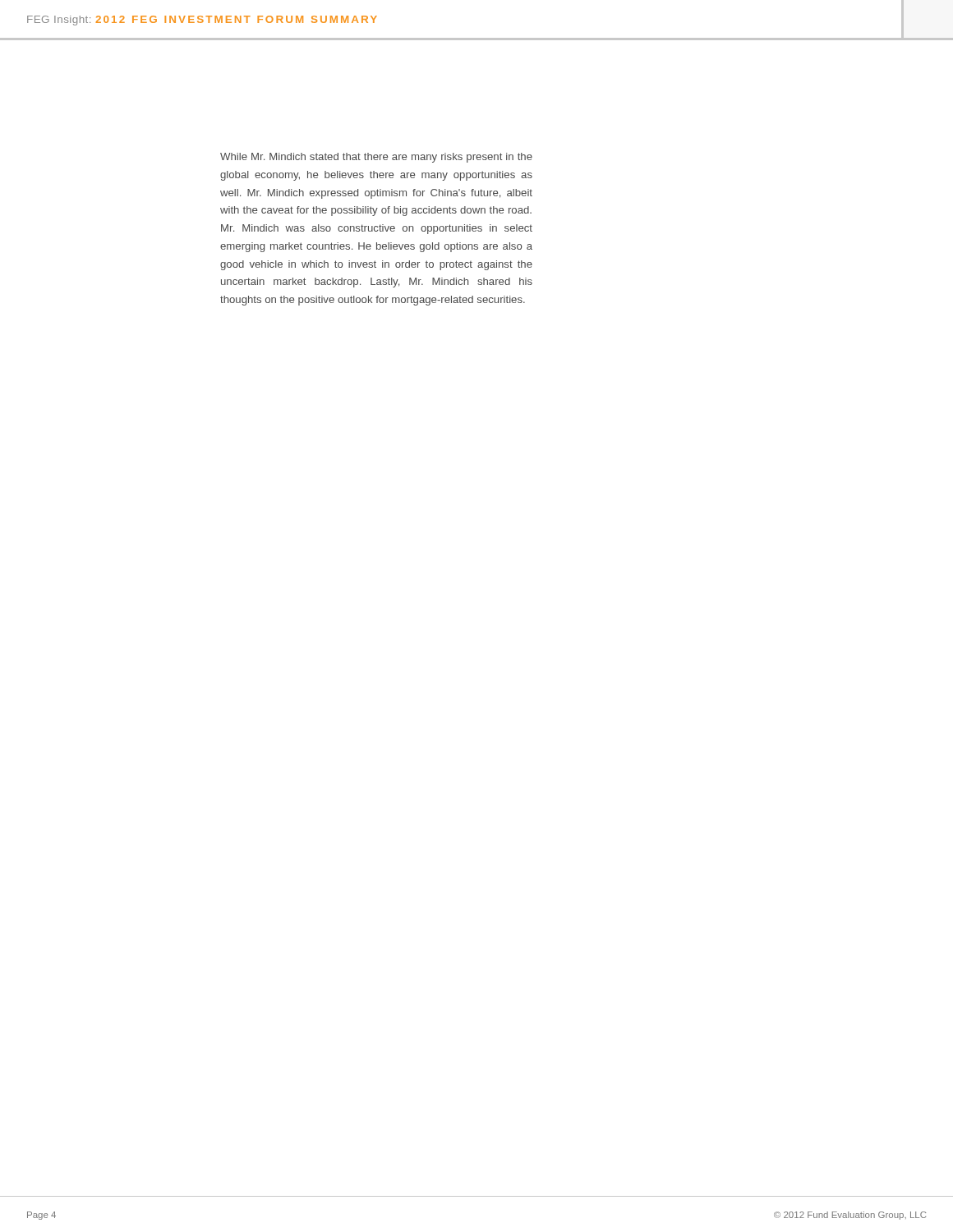Find the text starting "While Mr. Mindich stated"
The width and height of the screenshot is (953, 1232).
point(376,228)
